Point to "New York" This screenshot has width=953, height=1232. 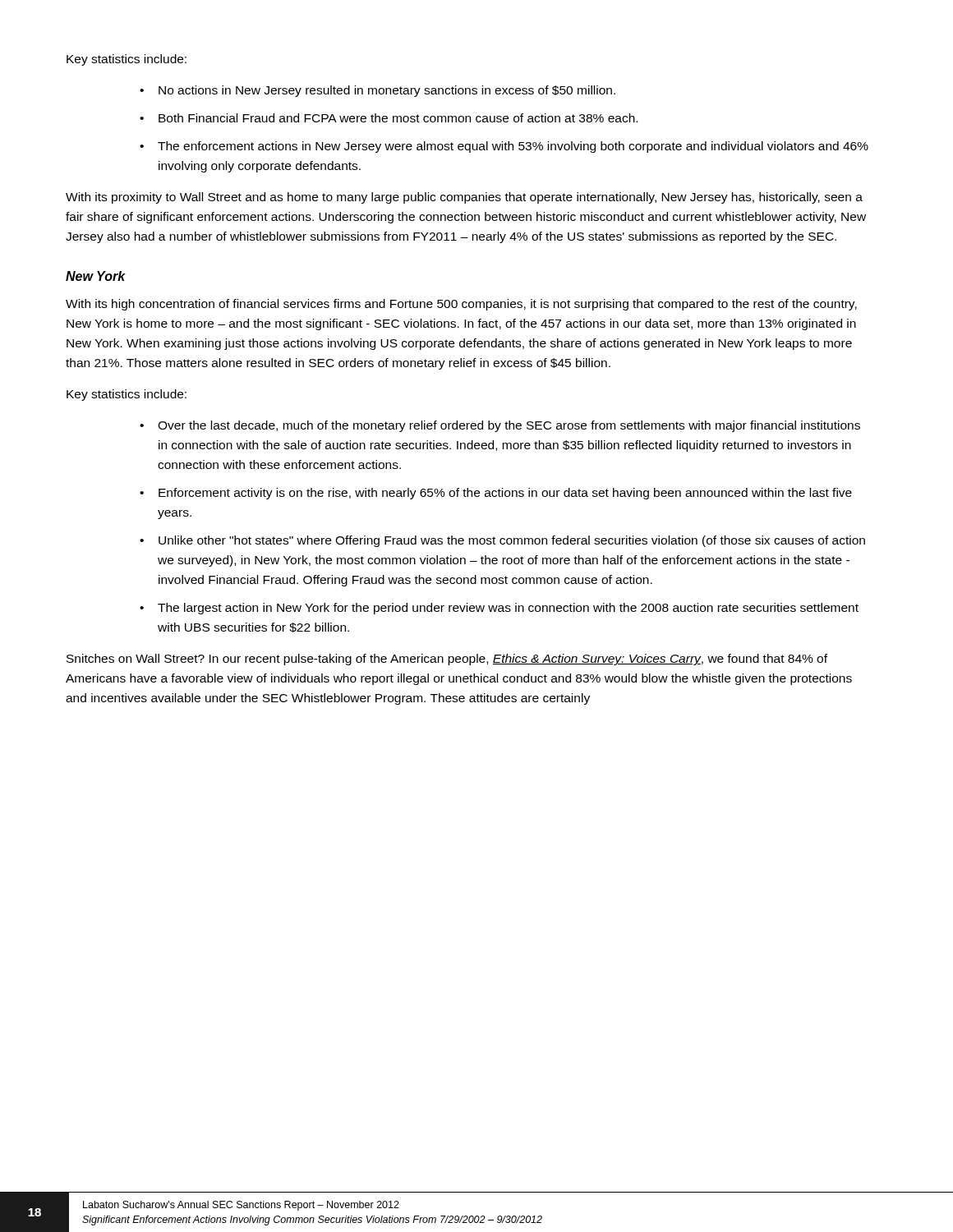[95, 277]
